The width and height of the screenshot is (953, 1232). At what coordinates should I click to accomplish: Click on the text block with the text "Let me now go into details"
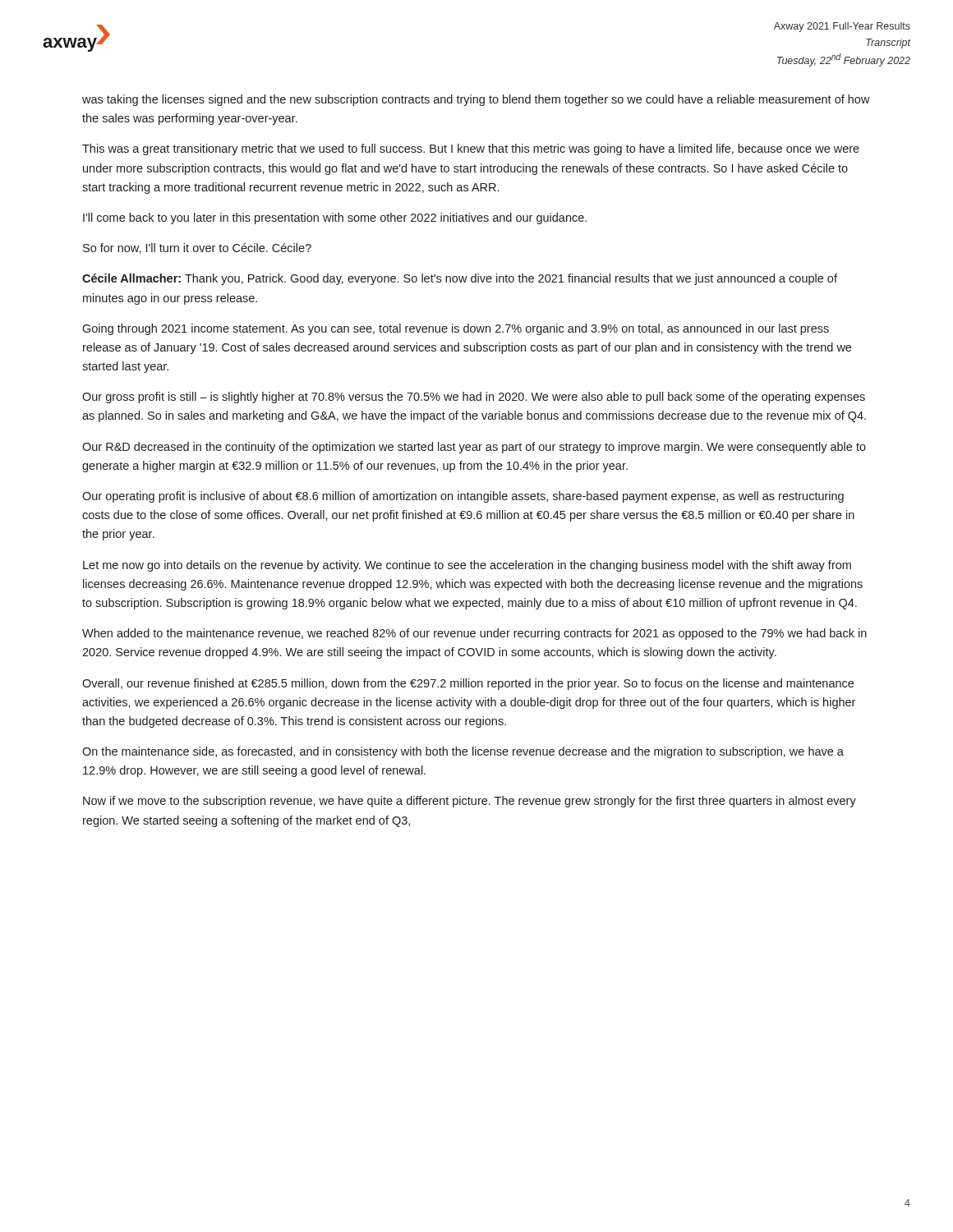coord(473,584)
